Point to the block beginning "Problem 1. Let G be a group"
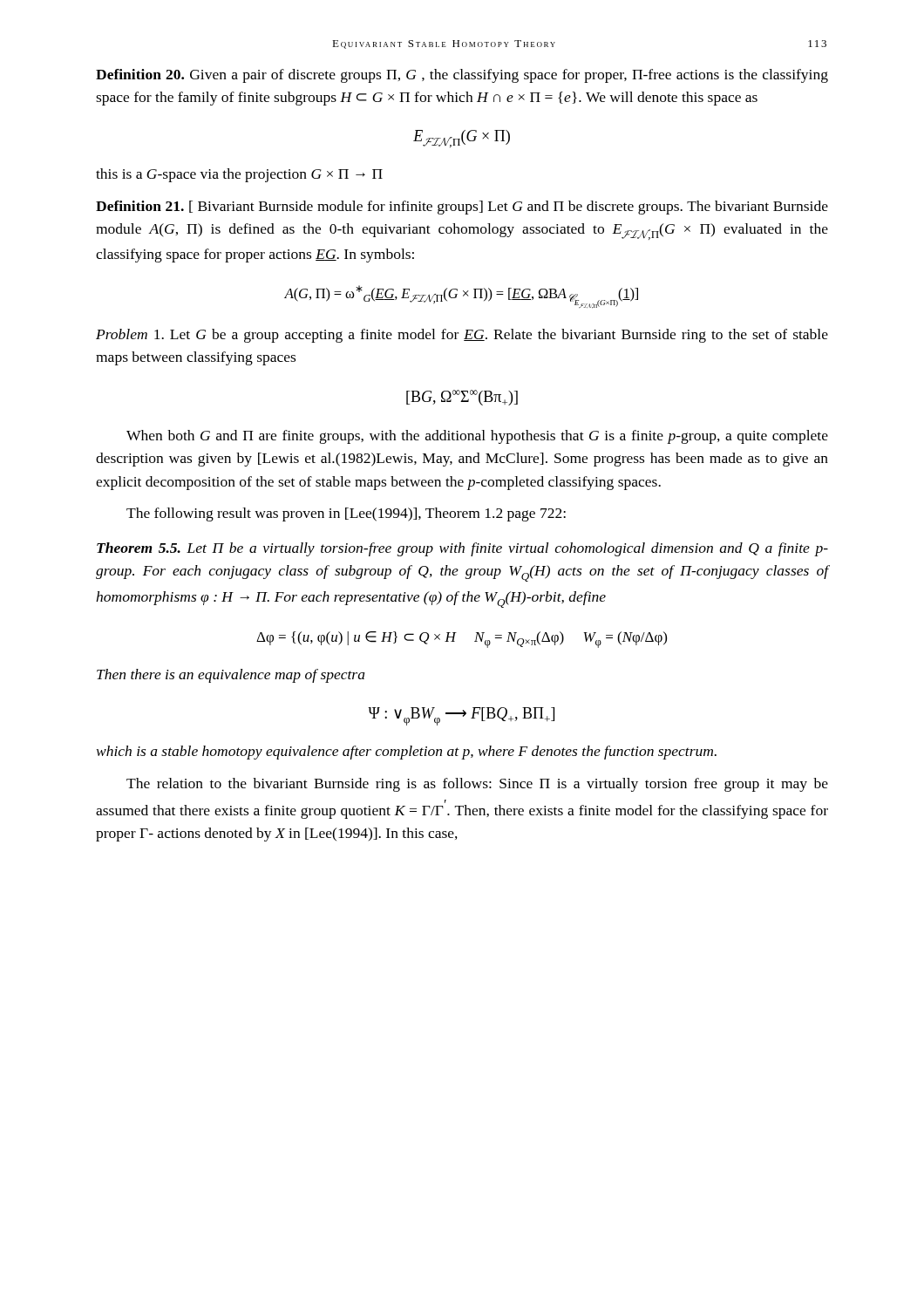 [462, 345]
